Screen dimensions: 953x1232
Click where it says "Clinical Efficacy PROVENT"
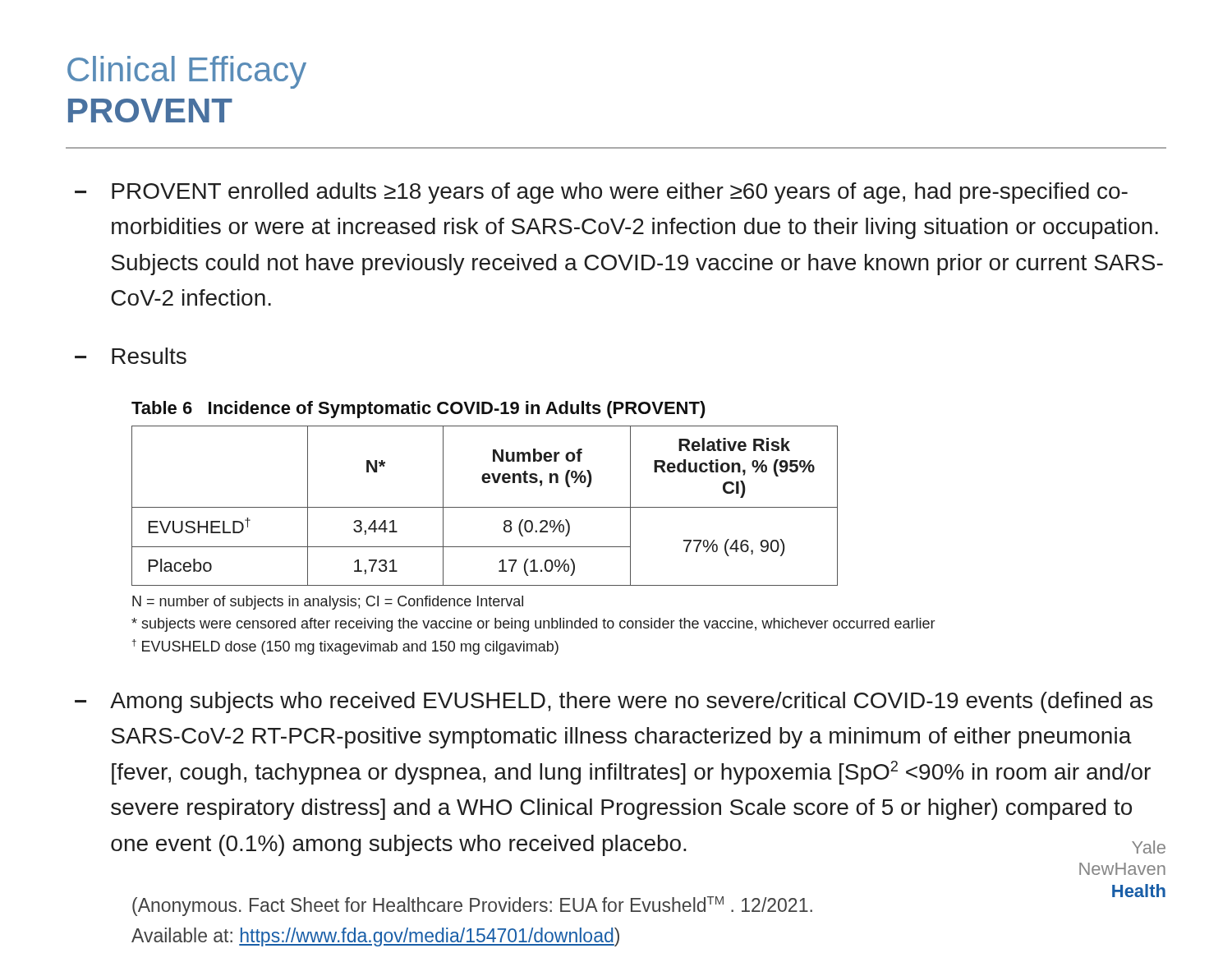(x=187, y=72)
